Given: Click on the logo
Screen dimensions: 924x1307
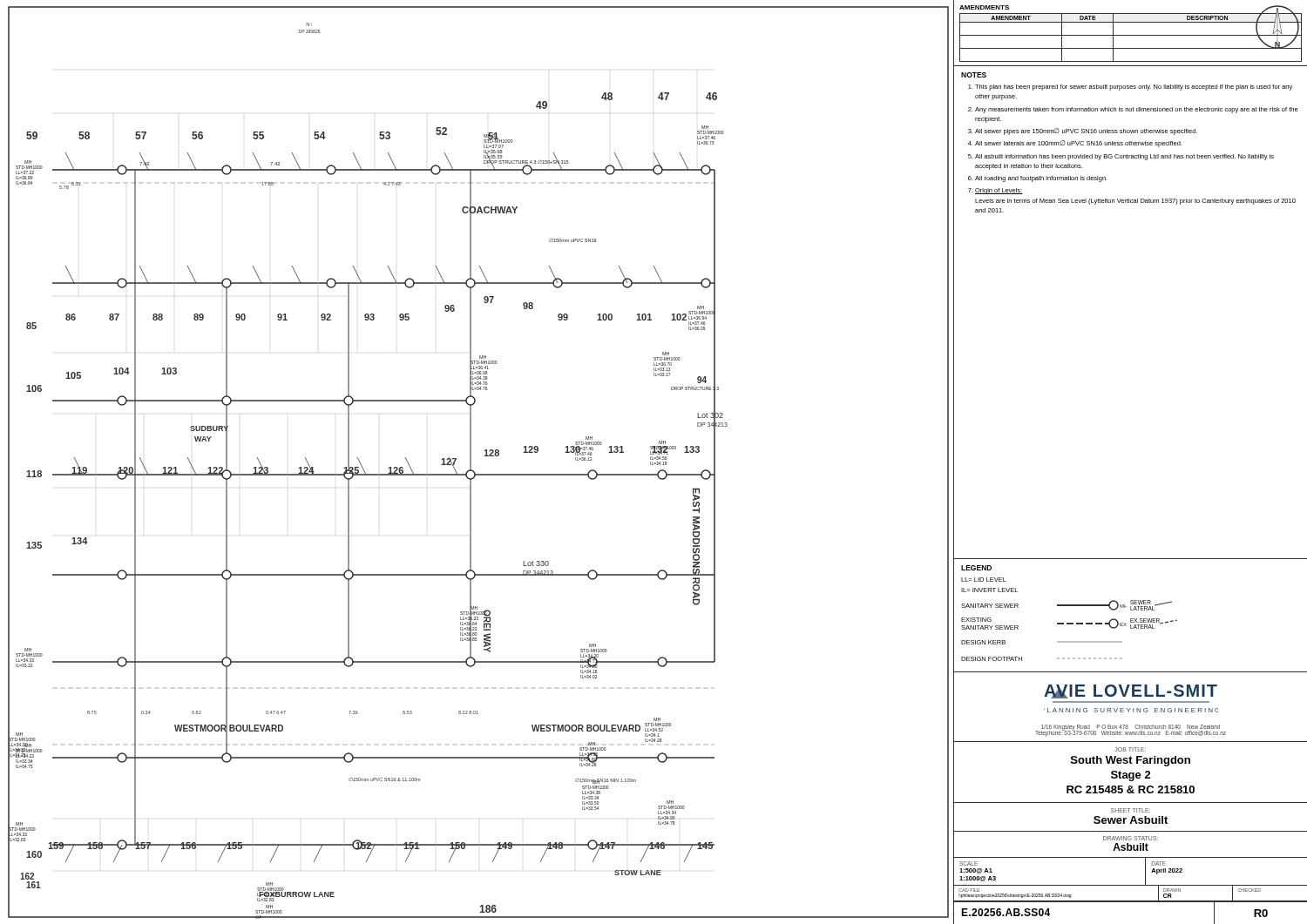Looking at the screenshot, I should click(x=1131, y=707).
